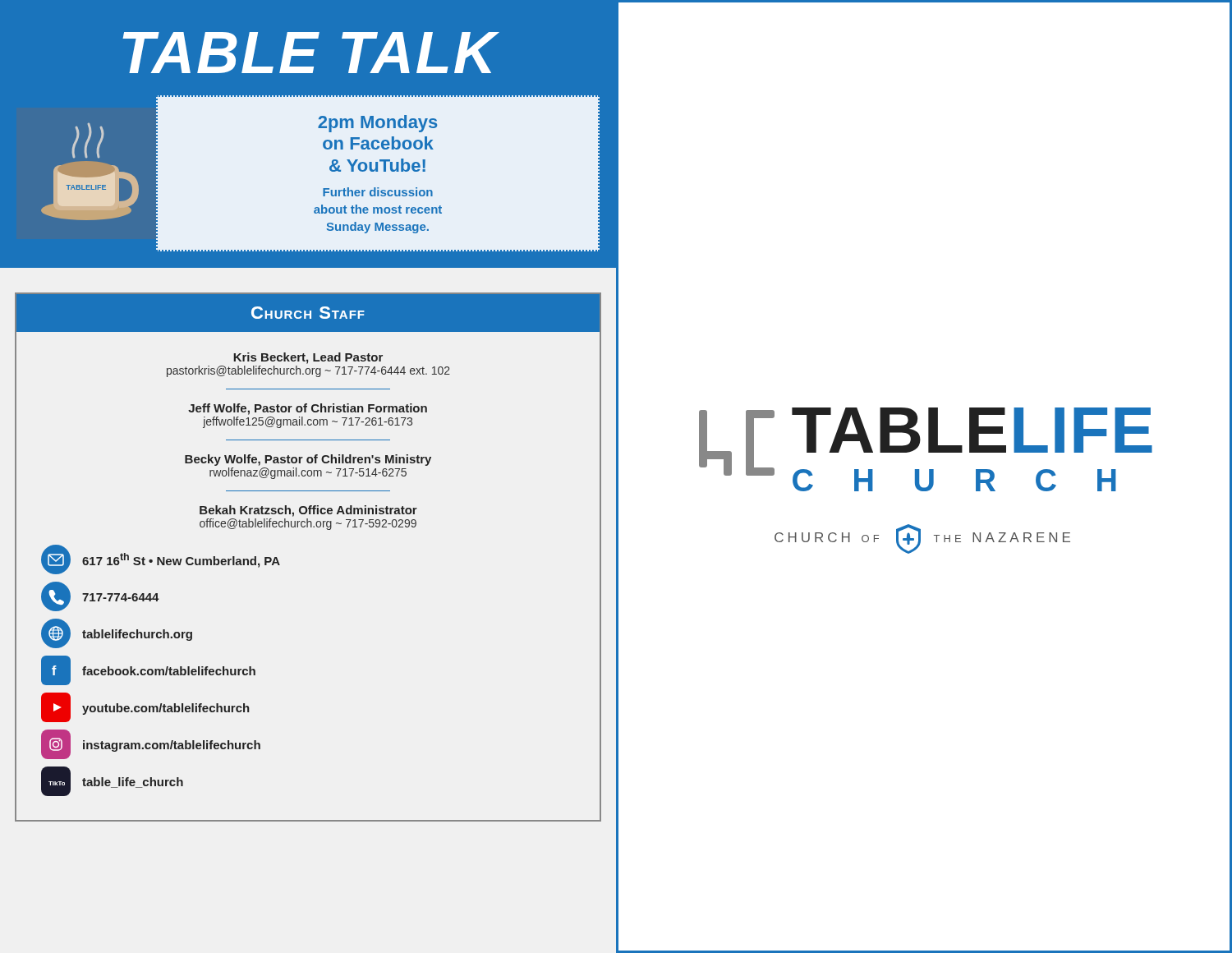Viewport: 1232px width, 953px height.
Task: Click the passage that begins "Kris Beckert, Lead Pastor pastorkris@tablelifechurch.org ~"
Action: [x=308, y=364]
